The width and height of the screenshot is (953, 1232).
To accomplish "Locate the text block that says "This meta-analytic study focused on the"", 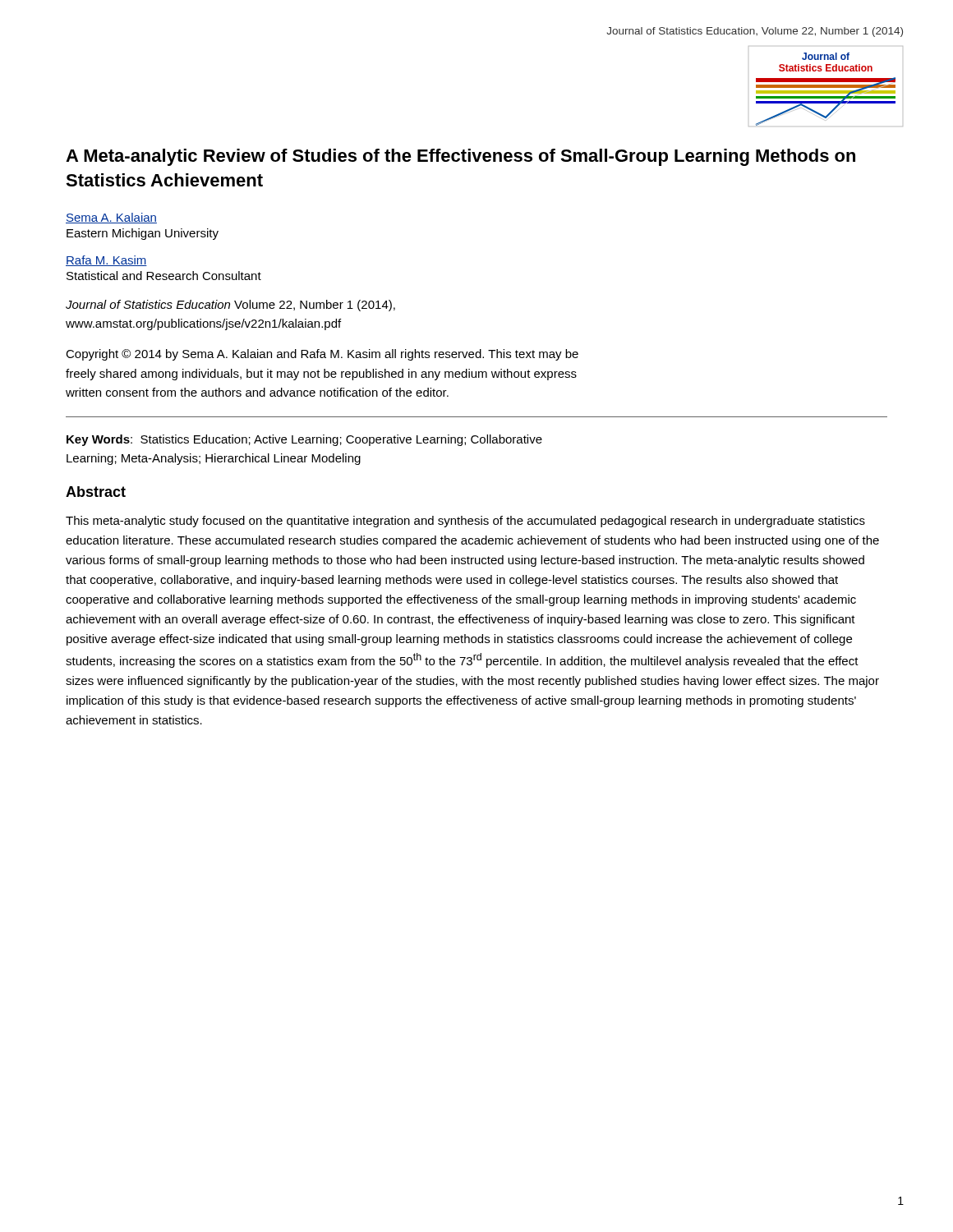I will (x=473, y=620).
